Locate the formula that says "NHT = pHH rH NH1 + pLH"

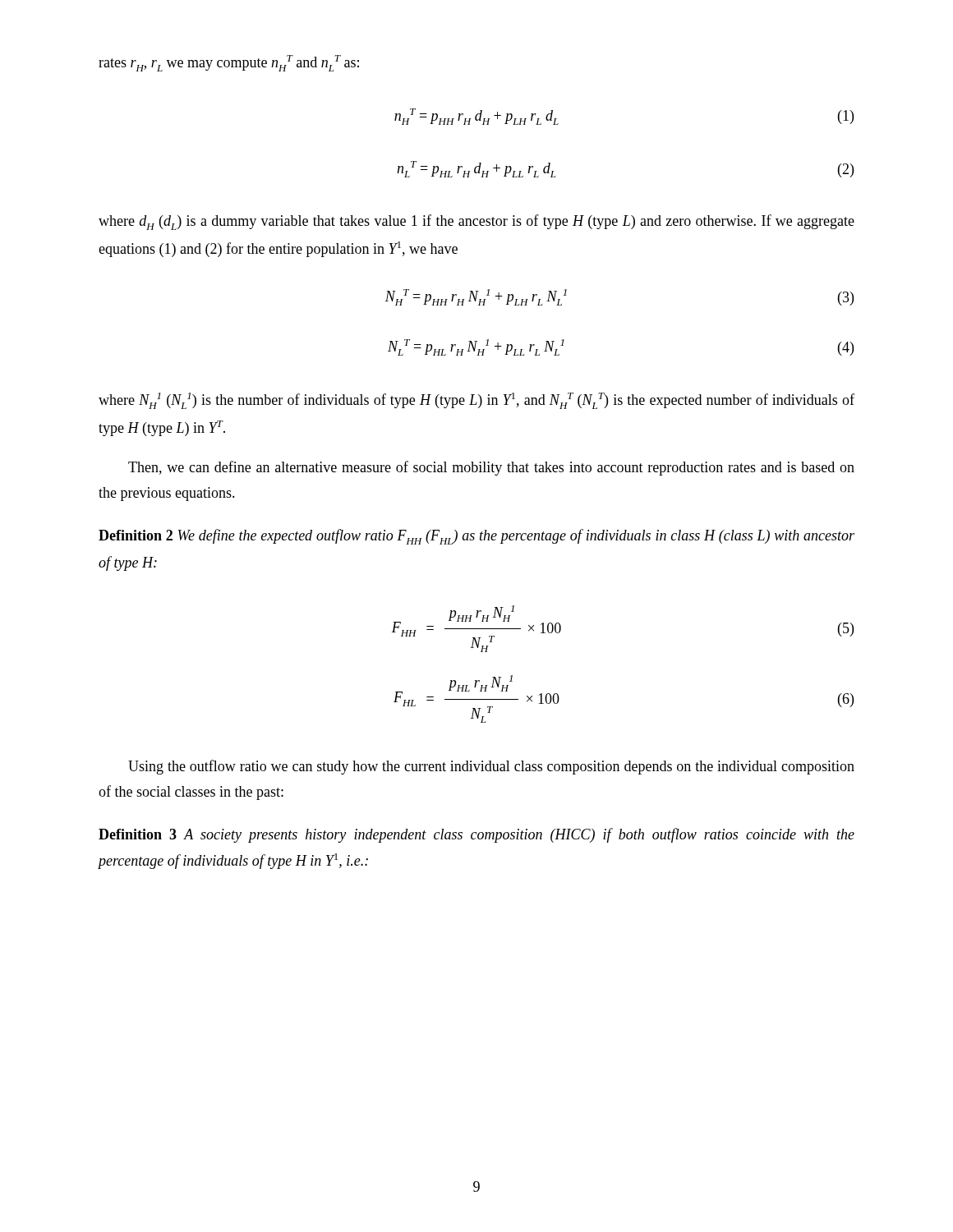coord(476,298)
